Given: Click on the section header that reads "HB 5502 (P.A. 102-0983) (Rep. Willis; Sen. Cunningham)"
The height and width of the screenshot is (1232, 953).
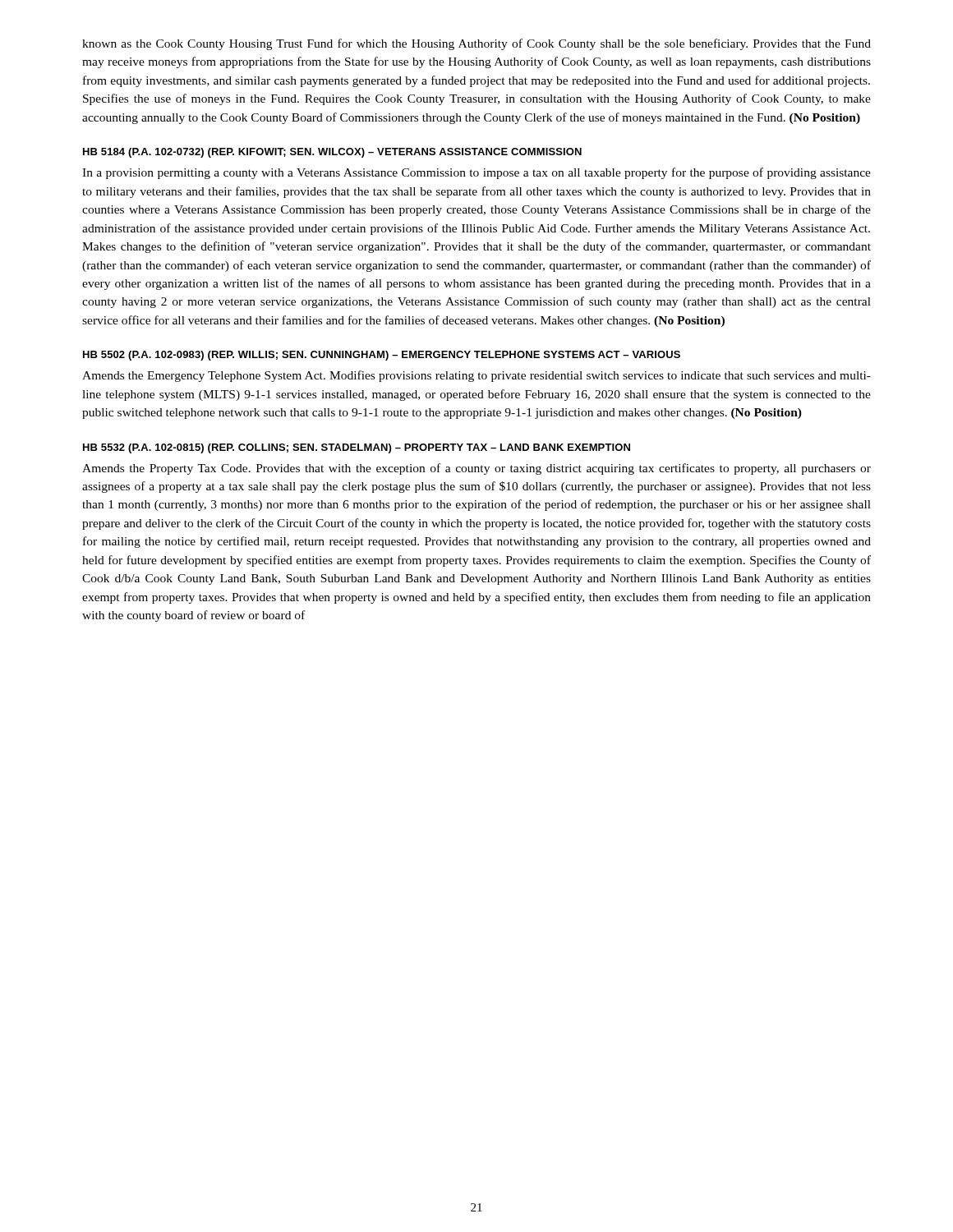Looking at the screenshot, I should point(381,355).
